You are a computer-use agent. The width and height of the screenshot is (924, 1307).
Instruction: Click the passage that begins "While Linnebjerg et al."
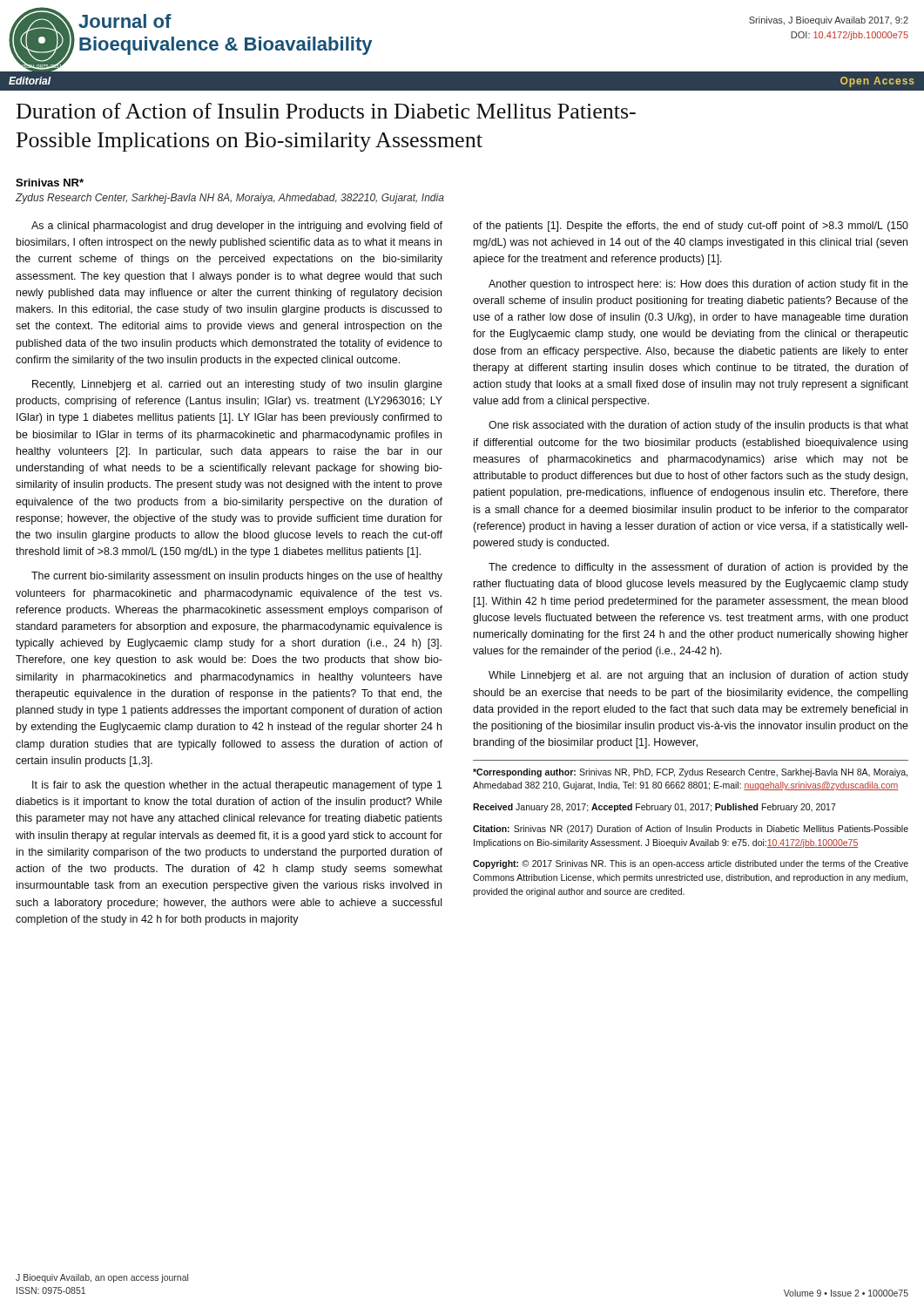point(691,710)
